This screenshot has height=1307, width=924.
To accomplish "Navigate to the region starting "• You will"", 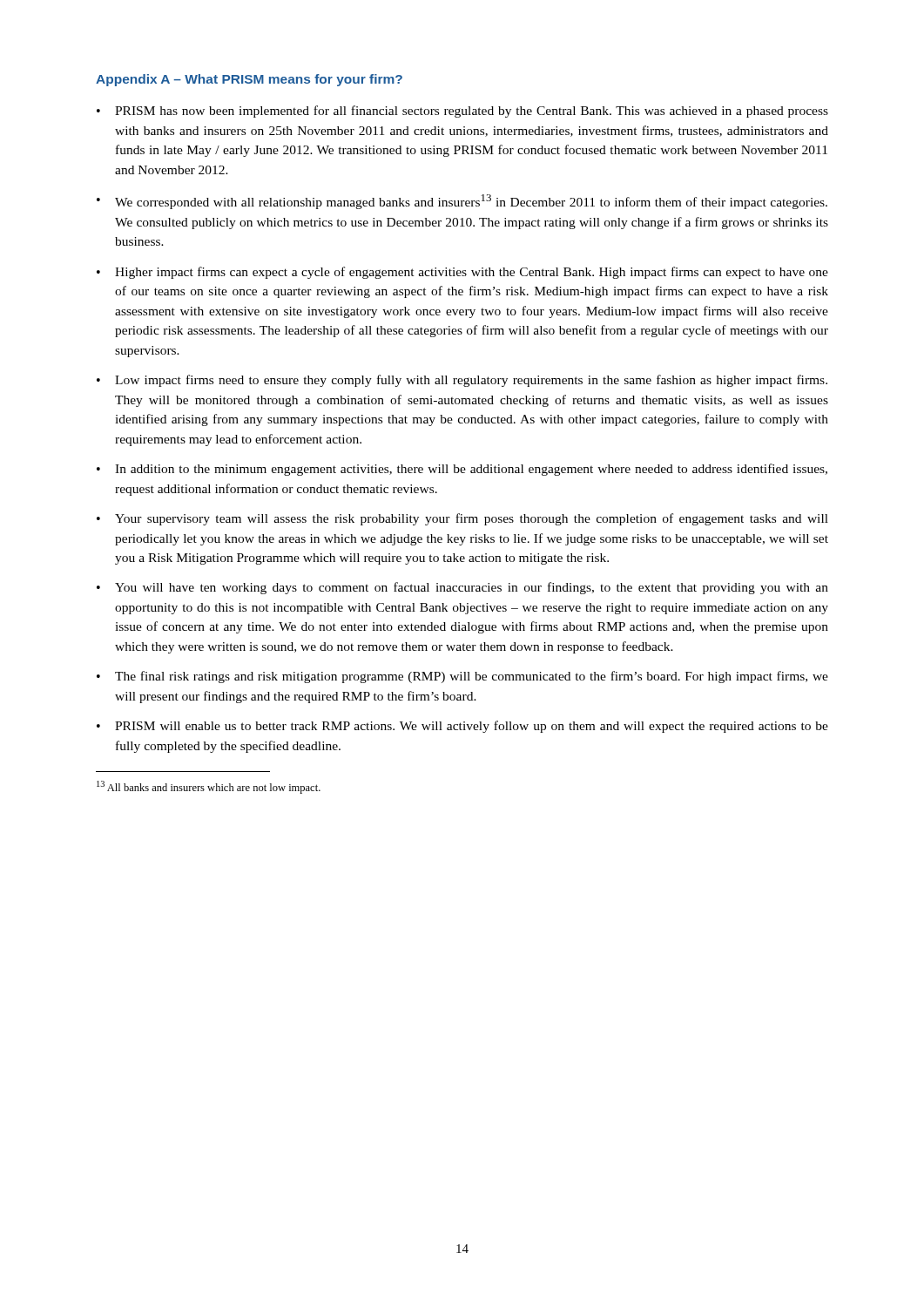I will coord(462,617).
